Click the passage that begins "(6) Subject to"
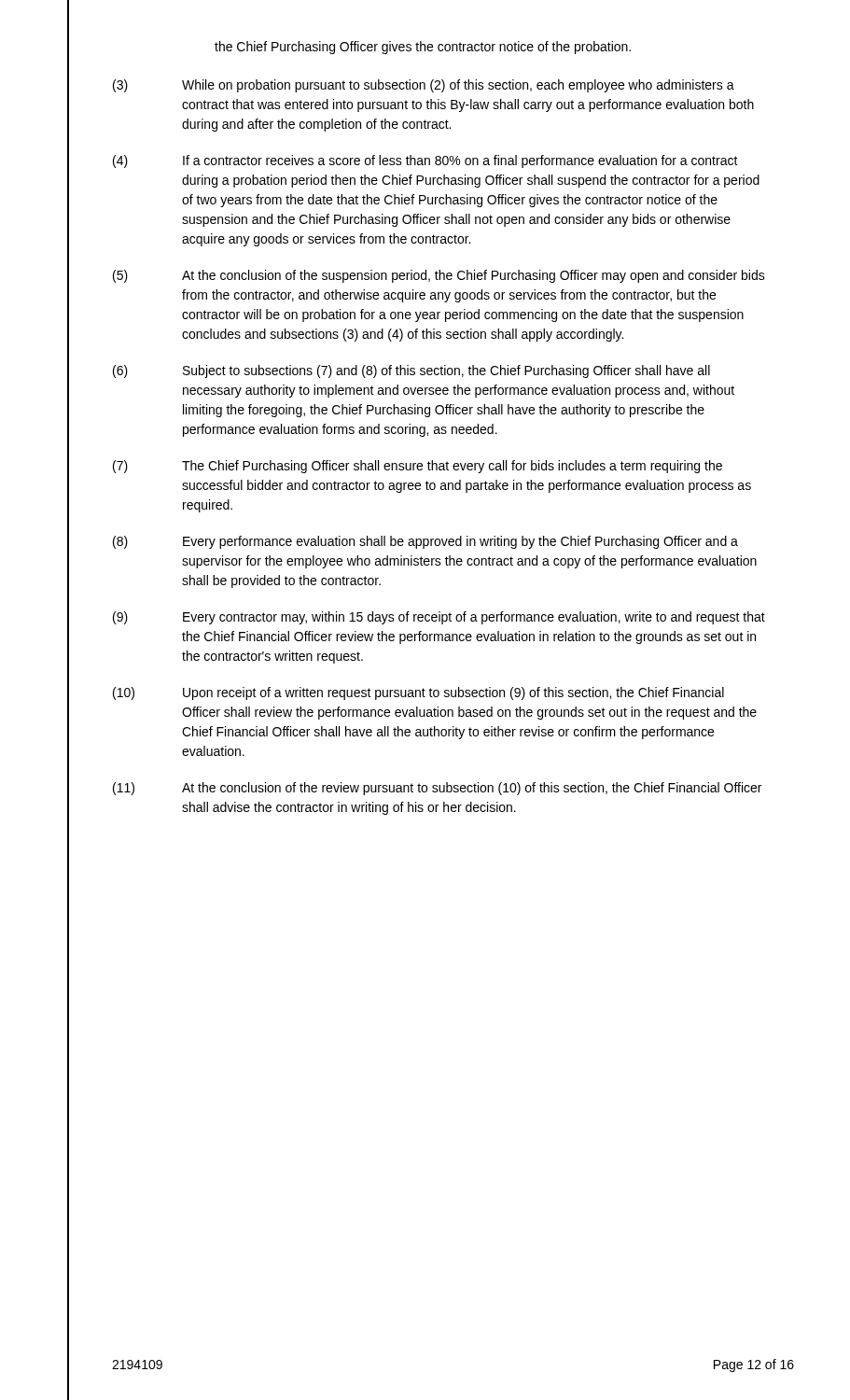Viewport: 850px width, 1400px height. (x=439, y=400)
